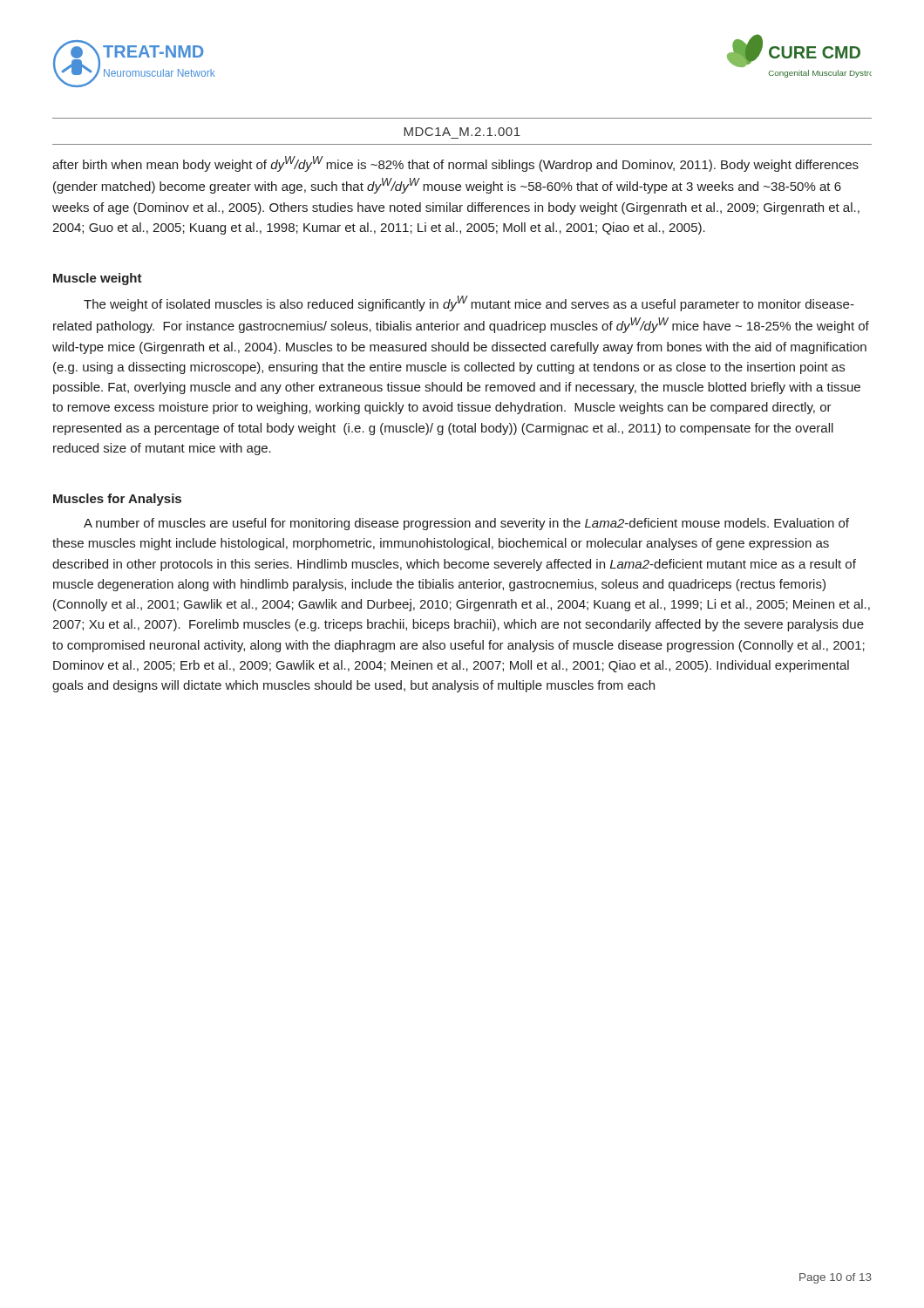Click on the text block containing "after birth when"
This screenshot has width=924, height=1308.
point(456,194)
